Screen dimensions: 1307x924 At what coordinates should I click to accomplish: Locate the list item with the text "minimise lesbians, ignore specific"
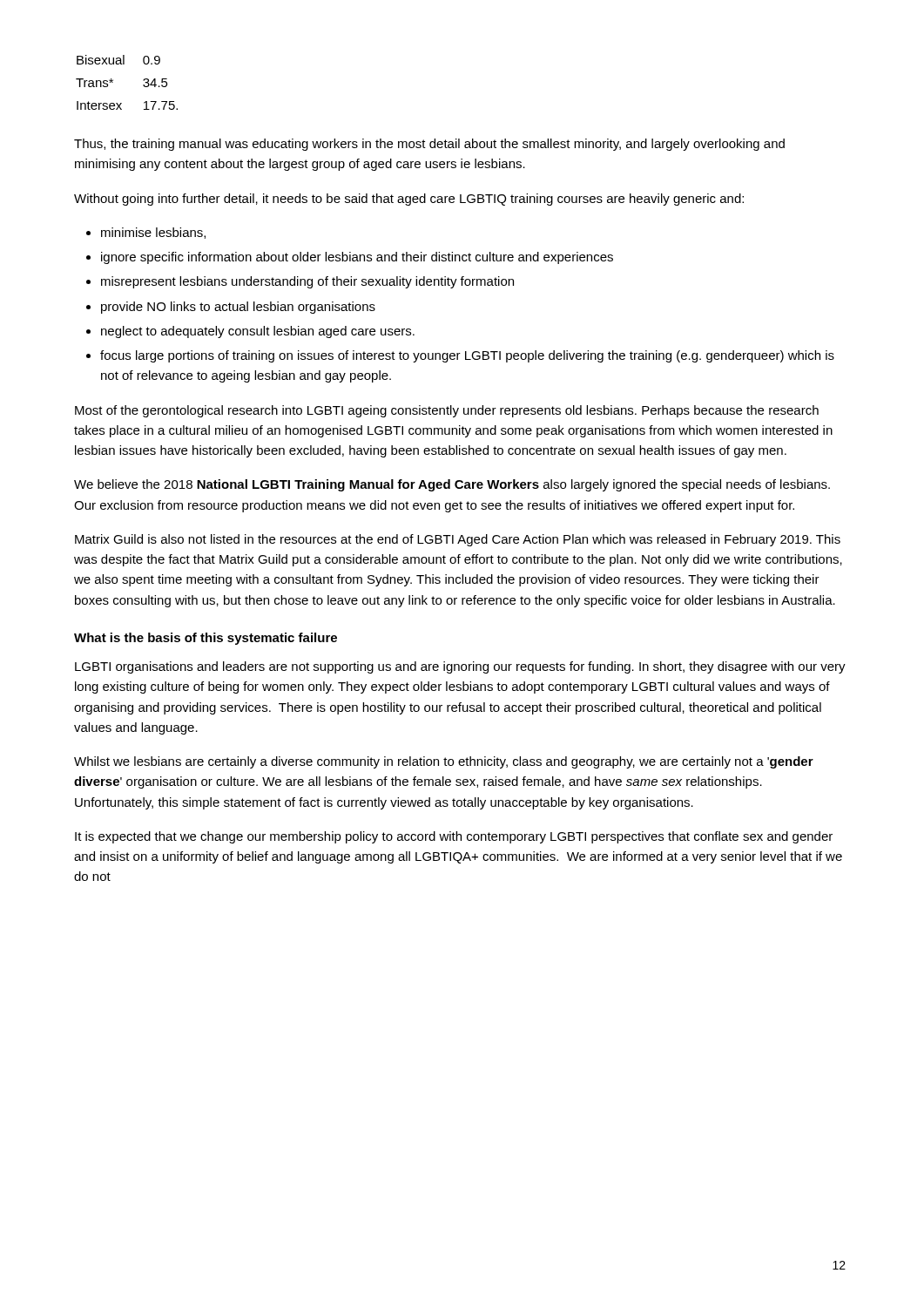(x=146, y=233)
